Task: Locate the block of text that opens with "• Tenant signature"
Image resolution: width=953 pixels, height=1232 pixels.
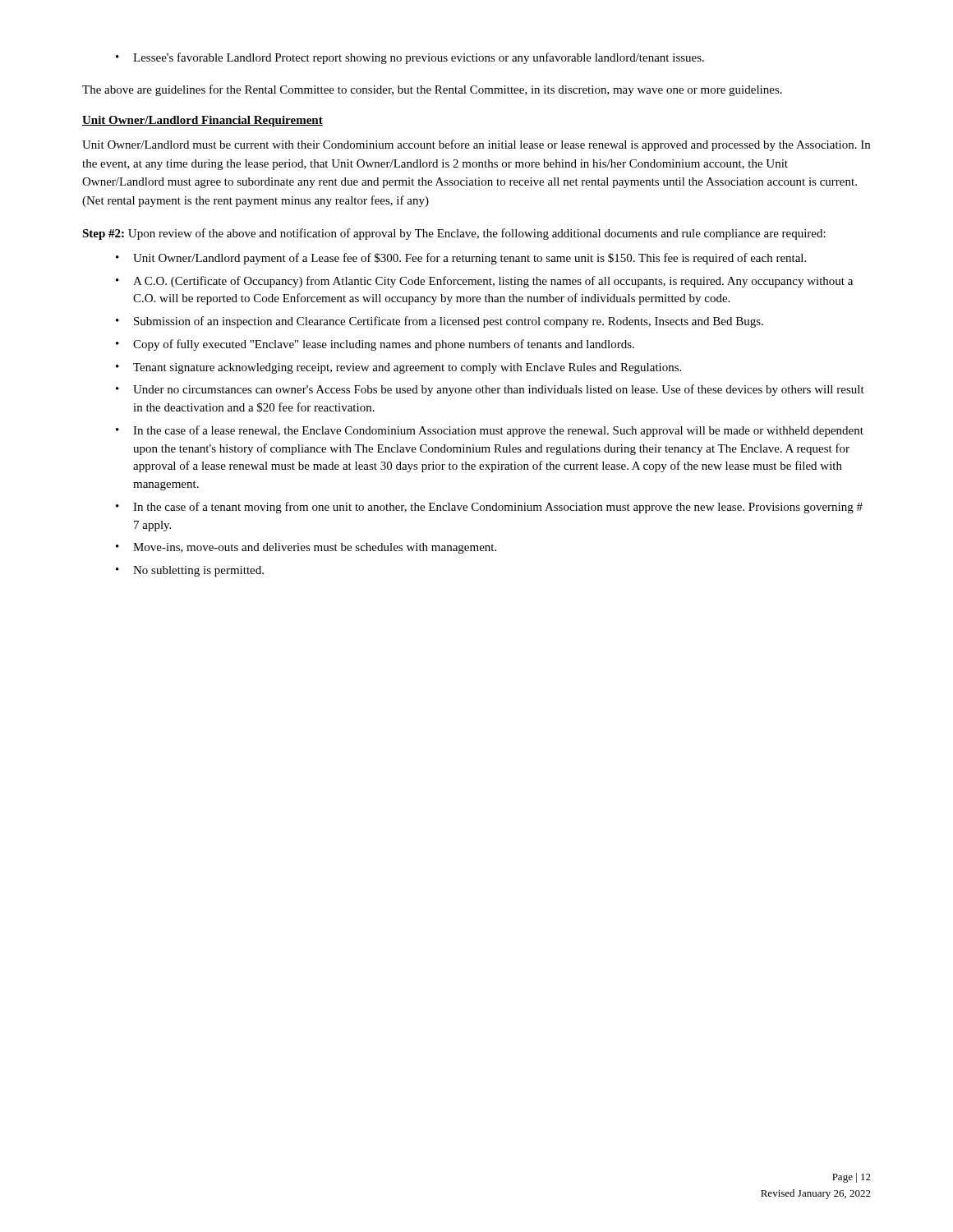Action: 493,367
